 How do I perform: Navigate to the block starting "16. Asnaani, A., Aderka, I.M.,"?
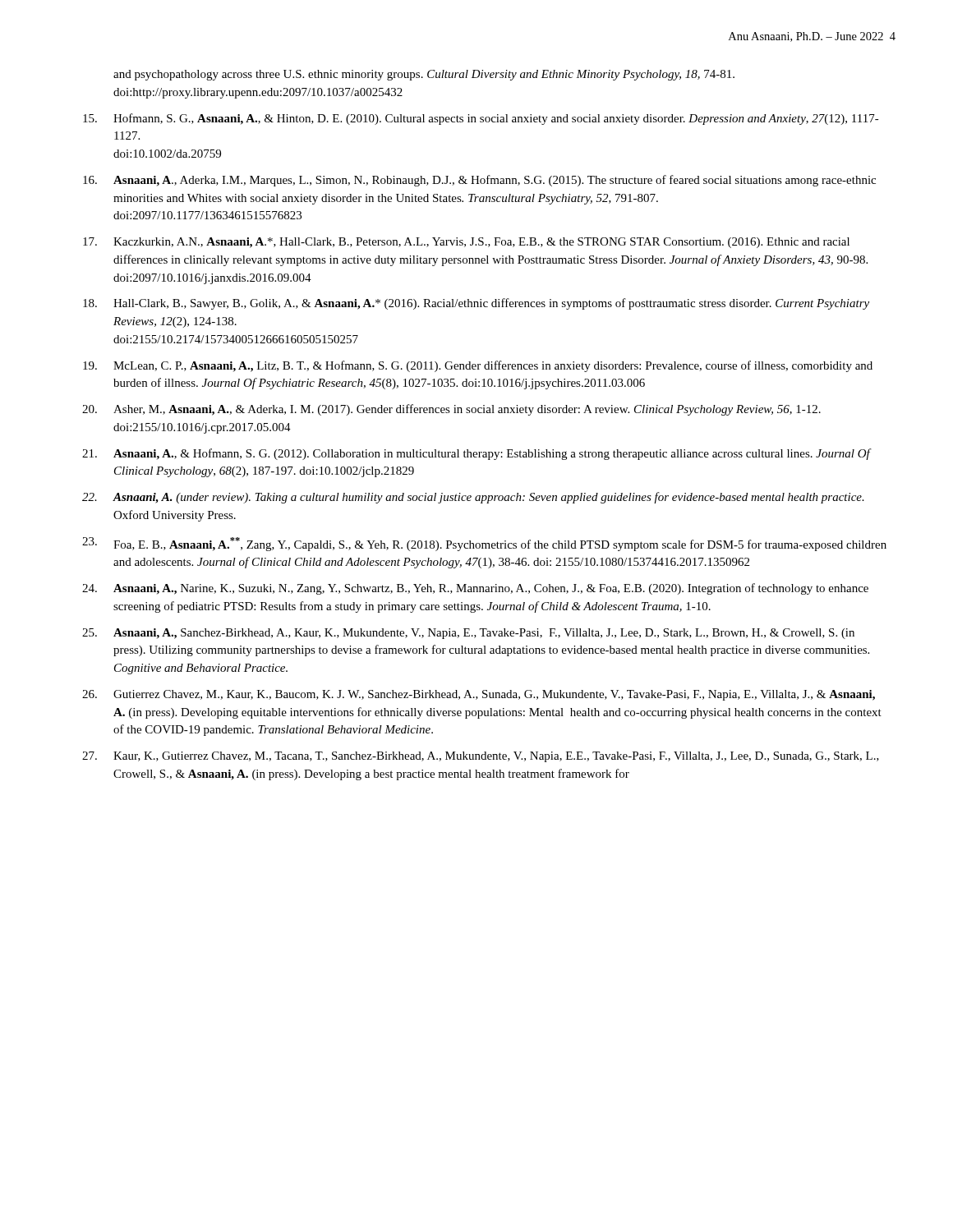click(485, 198)
